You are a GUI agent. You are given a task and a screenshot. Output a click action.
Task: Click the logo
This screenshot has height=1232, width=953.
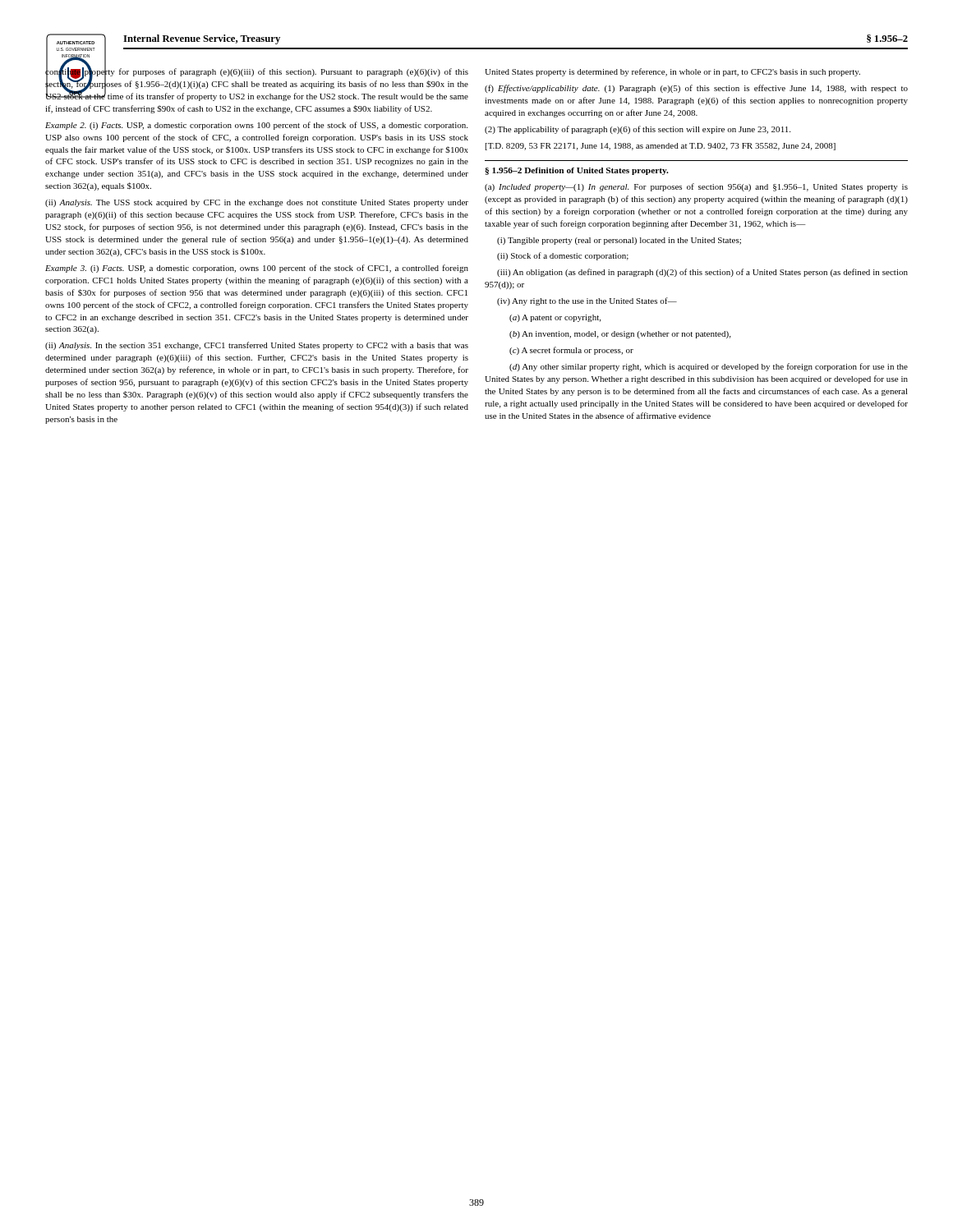coord(78,66)
